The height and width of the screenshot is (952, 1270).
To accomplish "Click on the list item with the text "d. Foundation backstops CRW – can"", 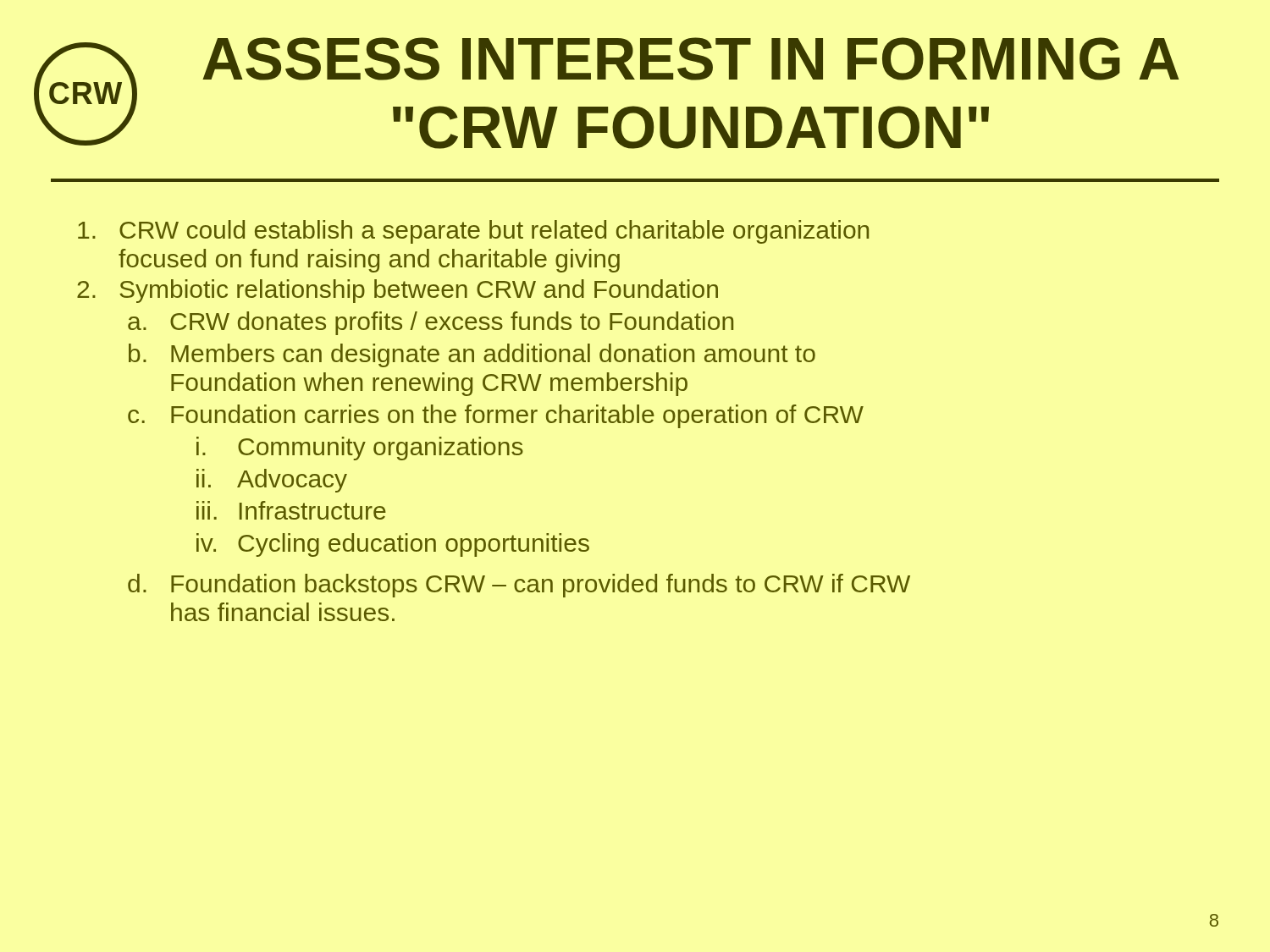I will pos(519,598).
